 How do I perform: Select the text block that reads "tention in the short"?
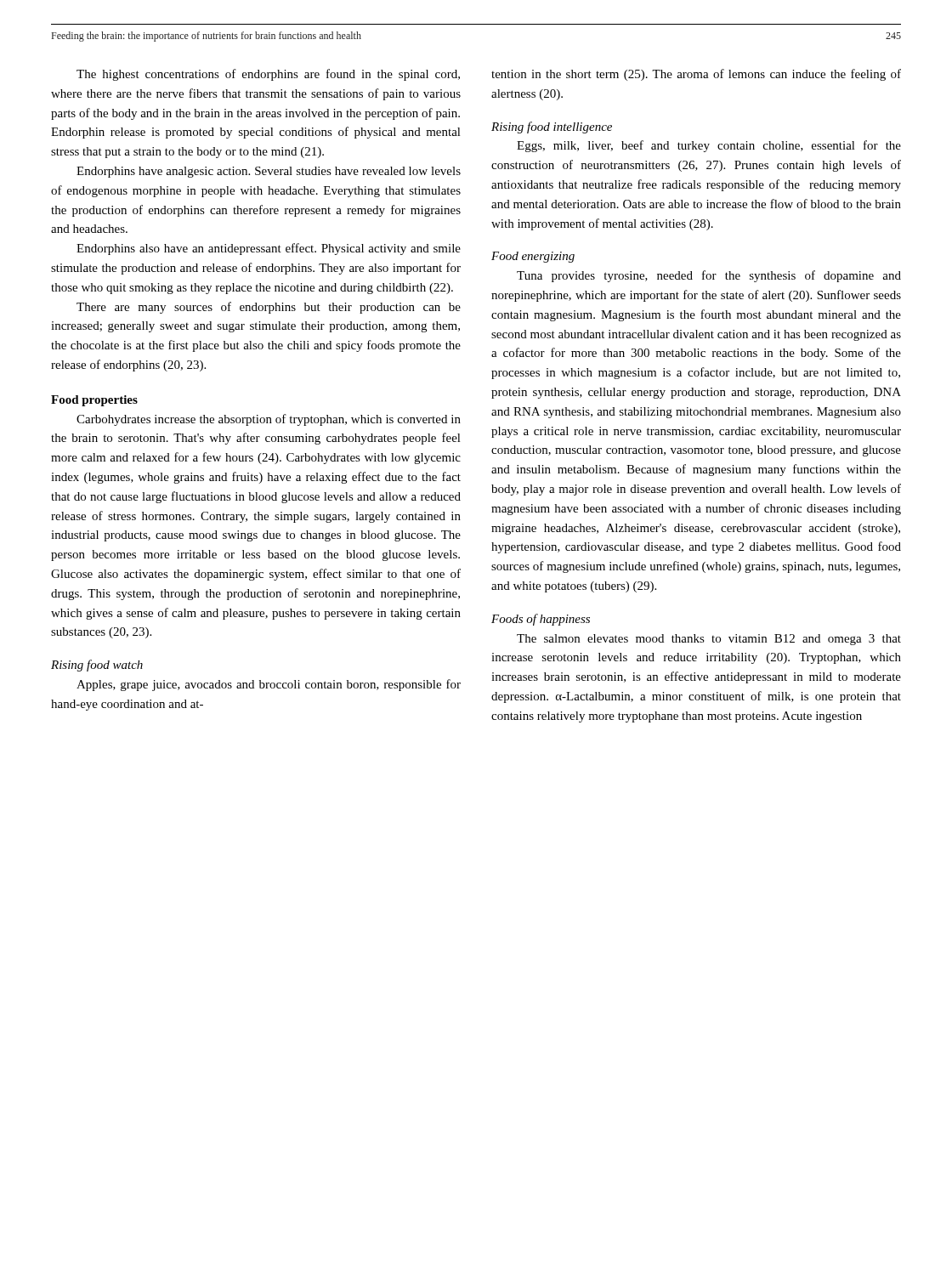[x=696, y=84]
